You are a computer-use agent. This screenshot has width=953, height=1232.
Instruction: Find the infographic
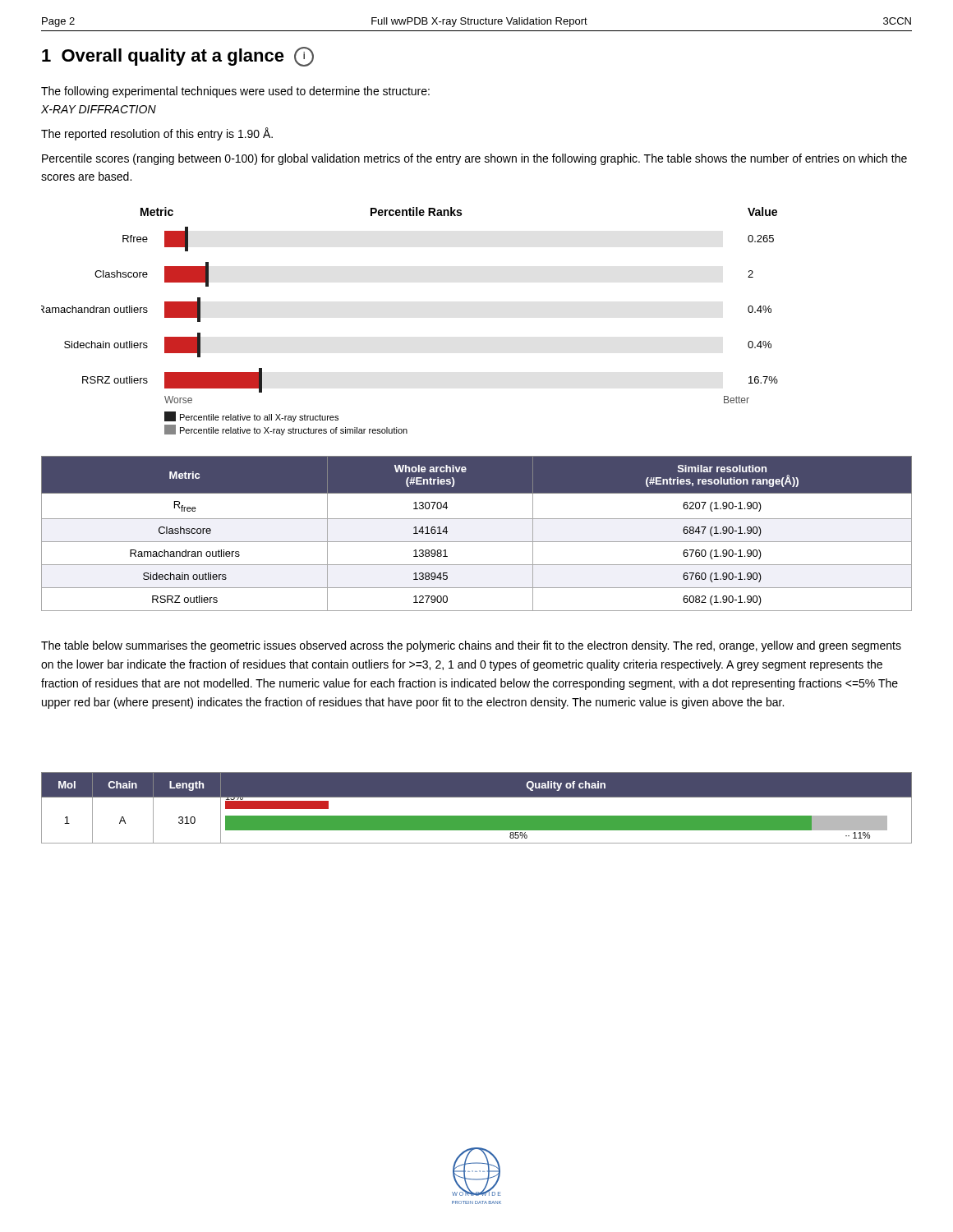pyautogui.click(x=476, y=320)
